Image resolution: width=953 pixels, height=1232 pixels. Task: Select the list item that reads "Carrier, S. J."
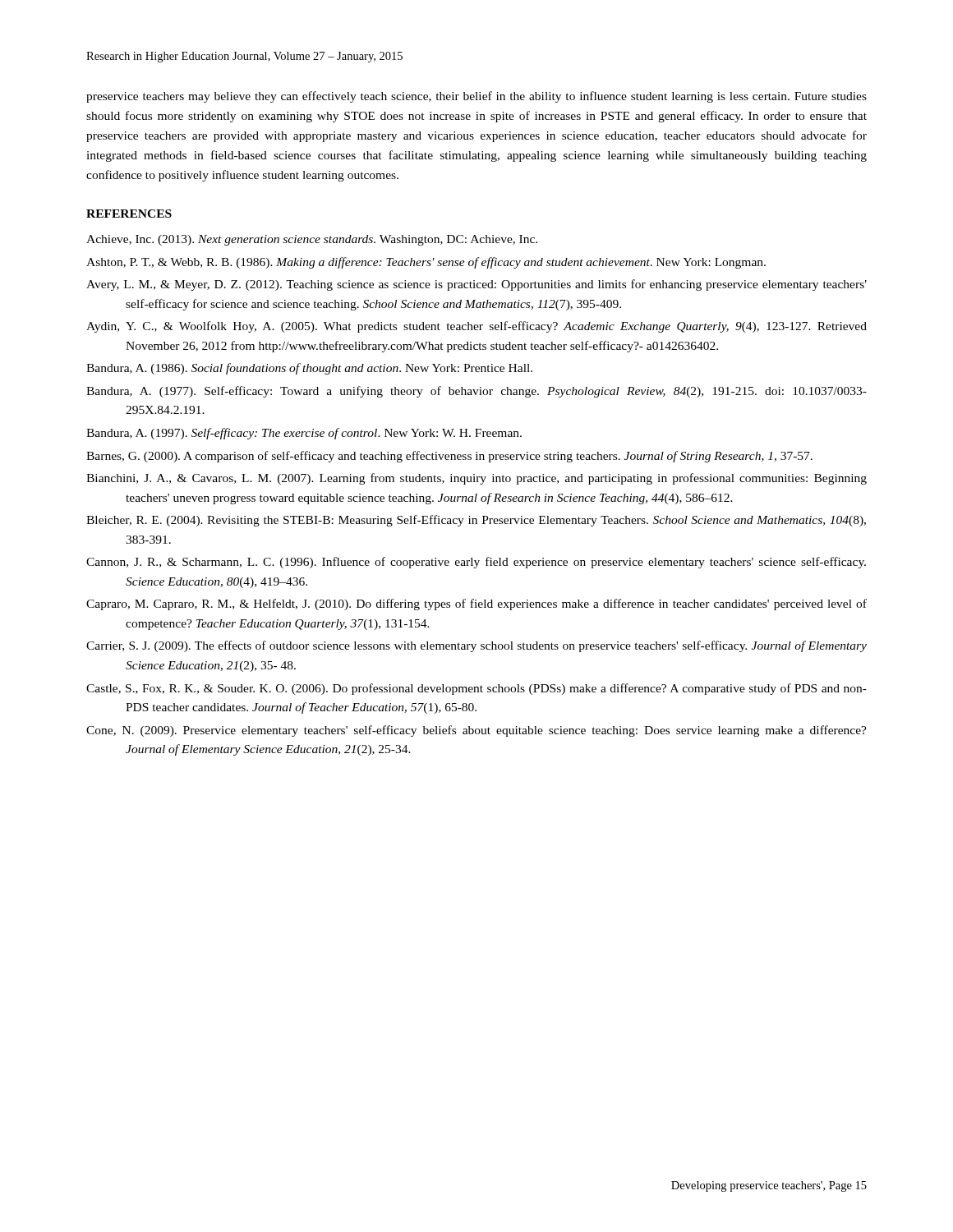(x=476, y=655)
